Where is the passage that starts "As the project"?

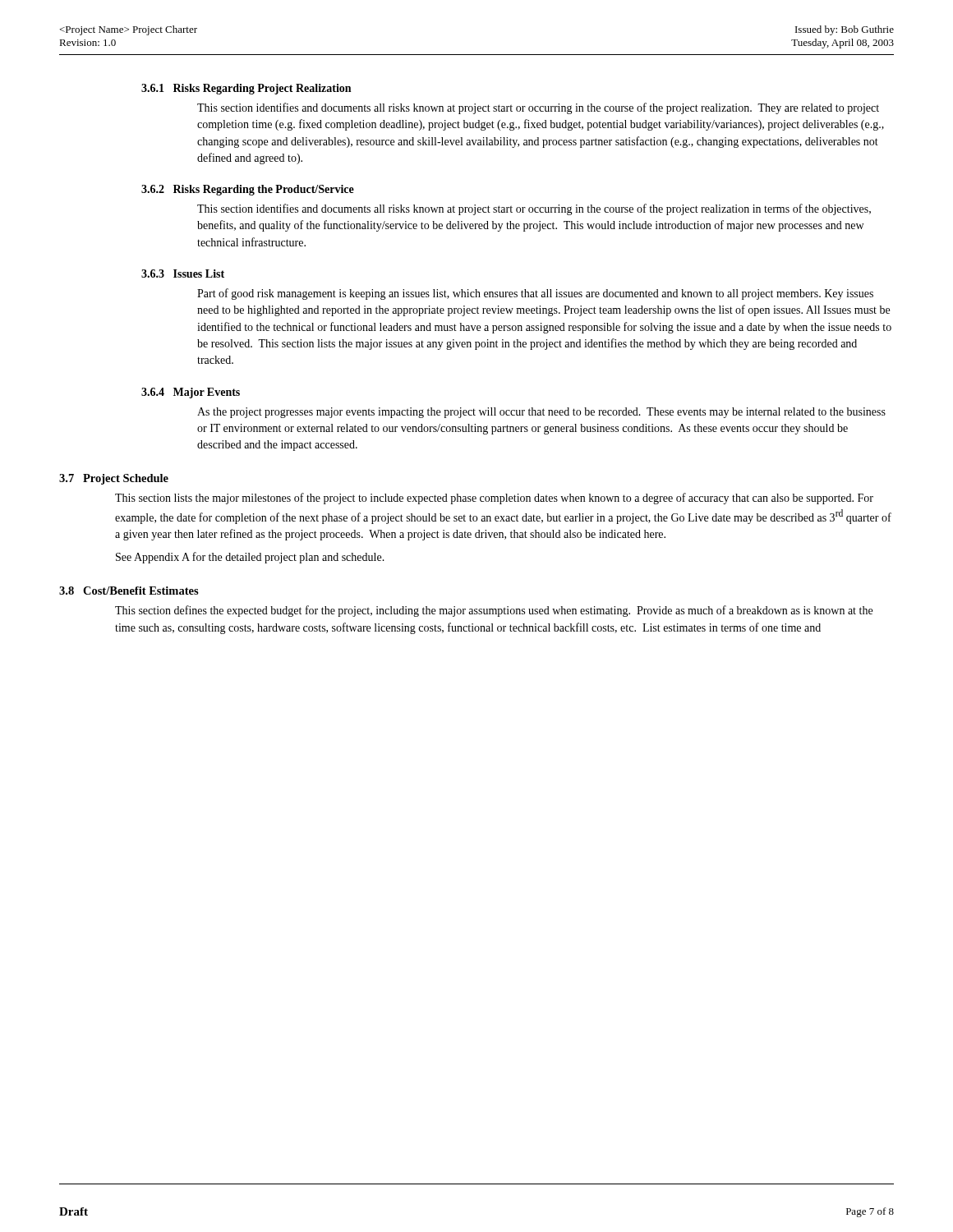[x=541, y=428]
